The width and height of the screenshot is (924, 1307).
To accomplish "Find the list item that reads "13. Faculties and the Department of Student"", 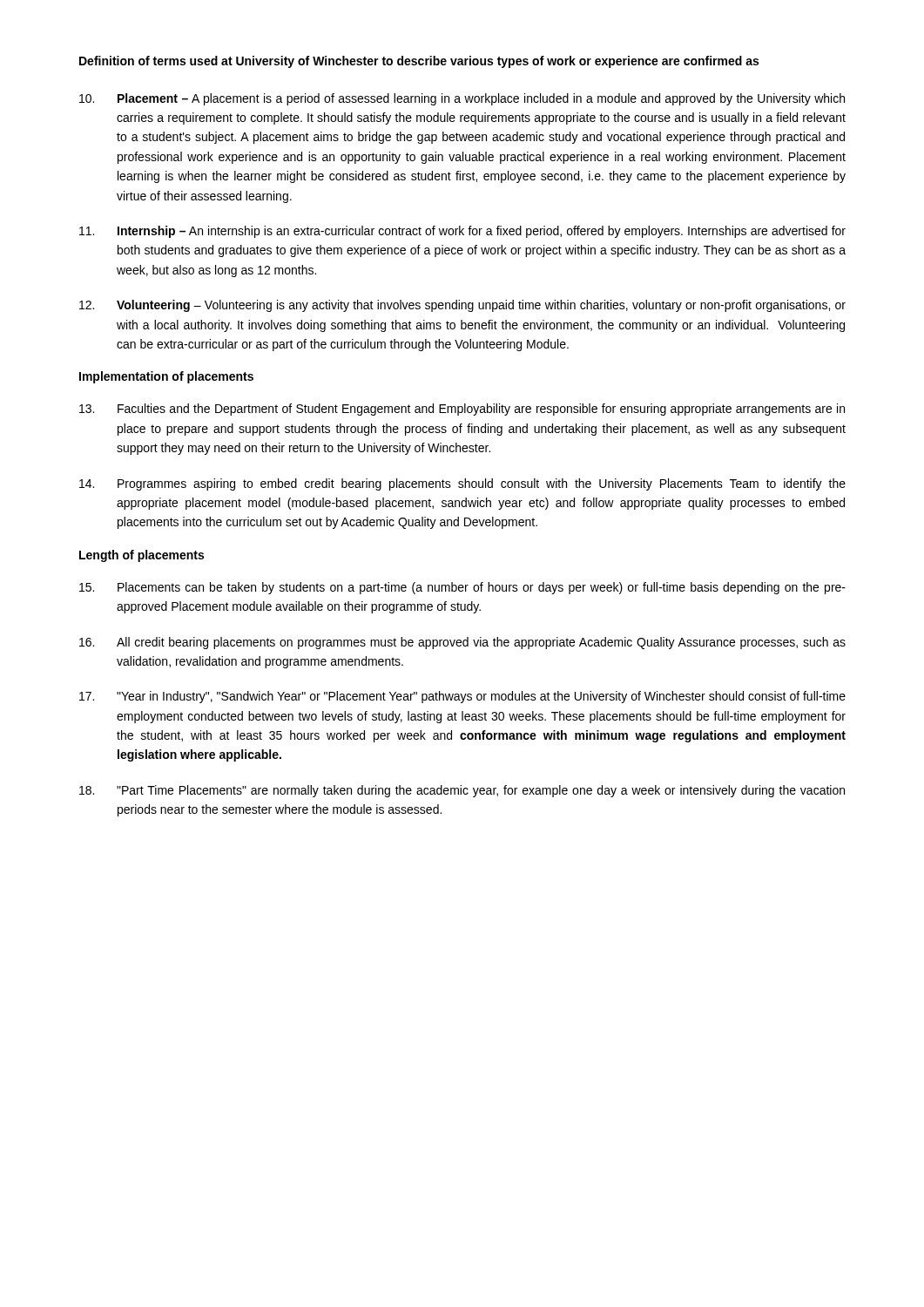I will [462, 429].
